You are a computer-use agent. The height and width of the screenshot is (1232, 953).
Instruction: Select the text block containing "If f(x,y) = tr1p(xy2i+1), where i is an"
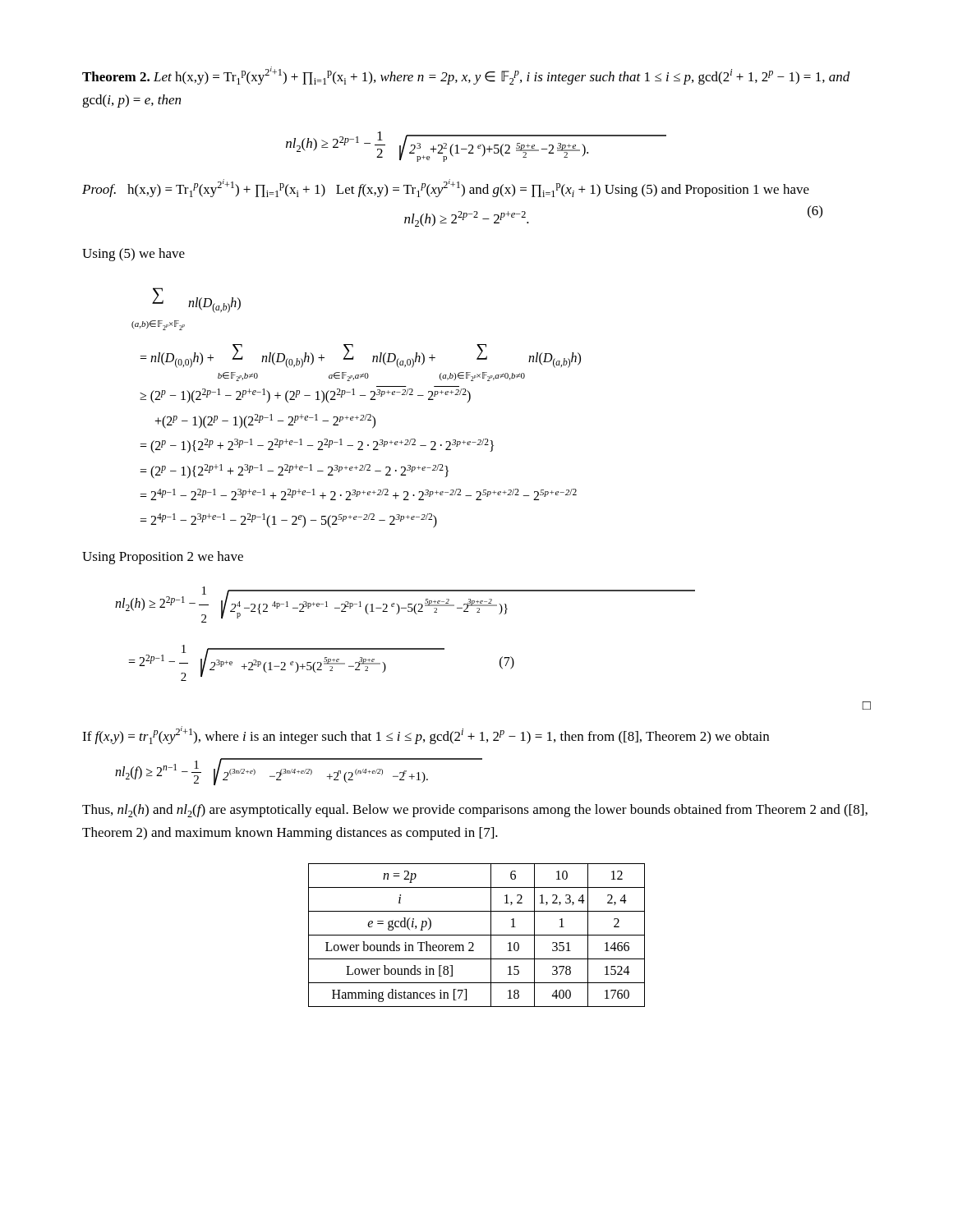click(x=426, y=736)
